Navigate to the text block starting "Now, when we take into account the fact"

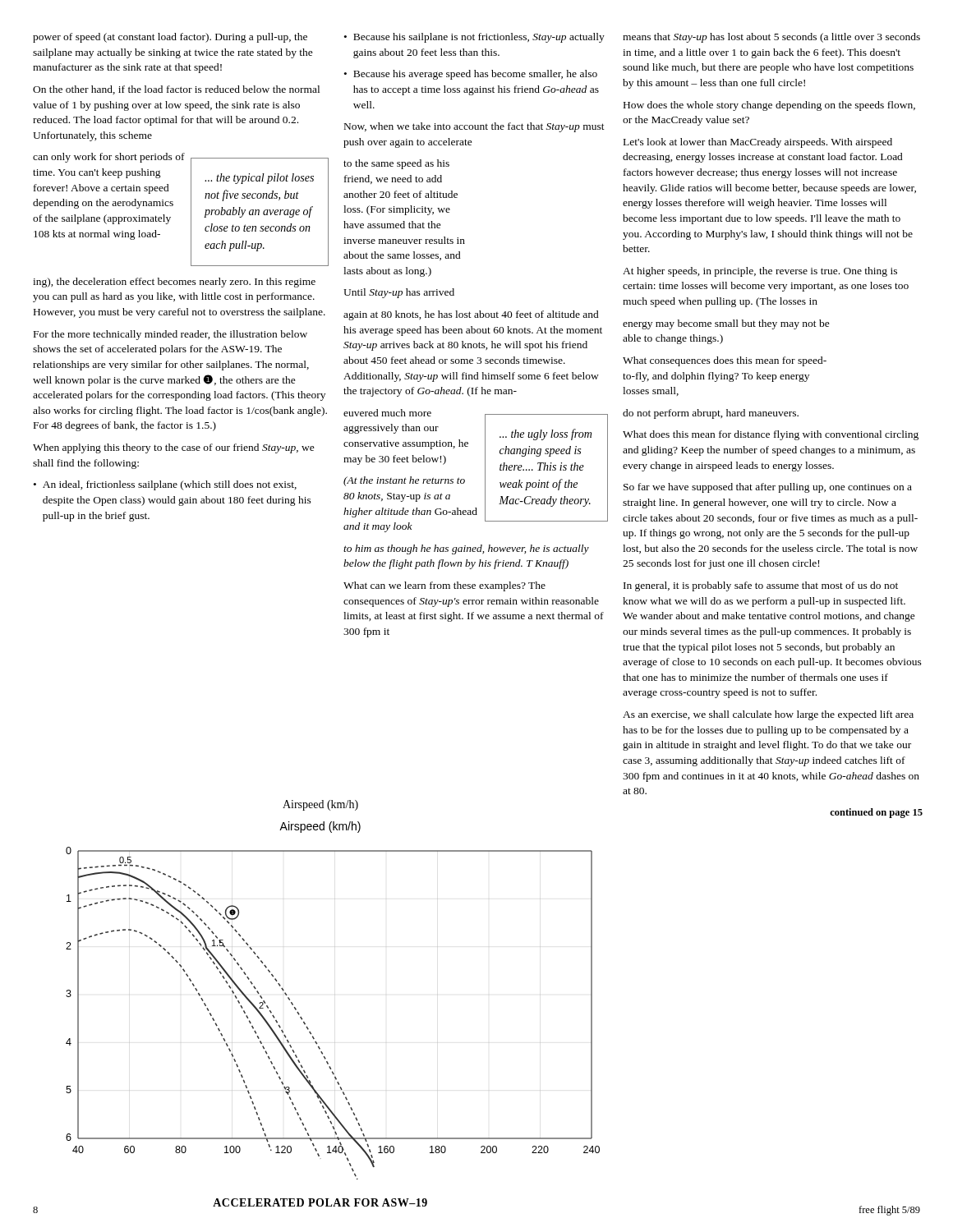[476, 135]
